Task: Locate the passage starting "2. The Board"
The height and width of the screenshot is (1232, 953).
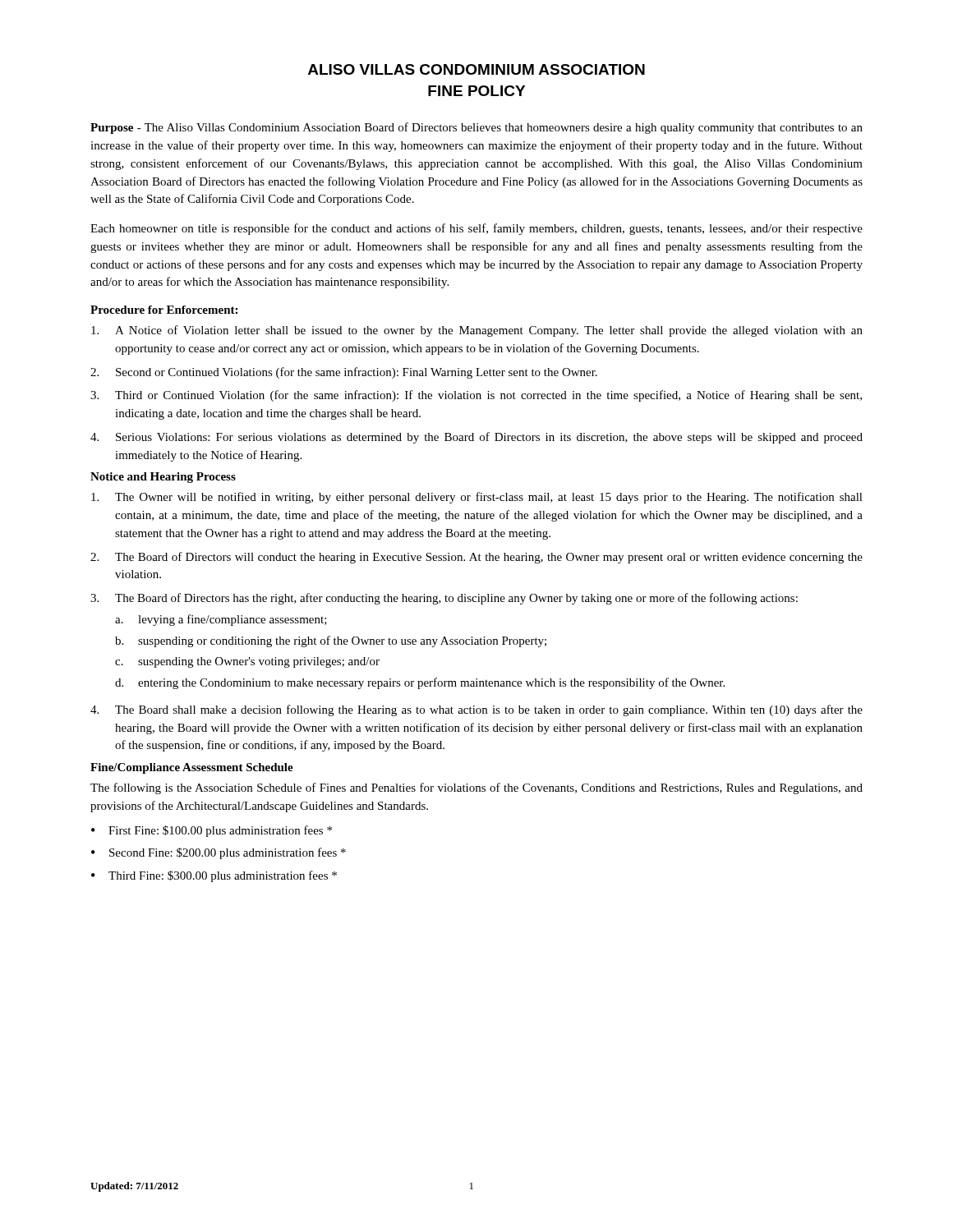Action: click(x=476, y=566)
